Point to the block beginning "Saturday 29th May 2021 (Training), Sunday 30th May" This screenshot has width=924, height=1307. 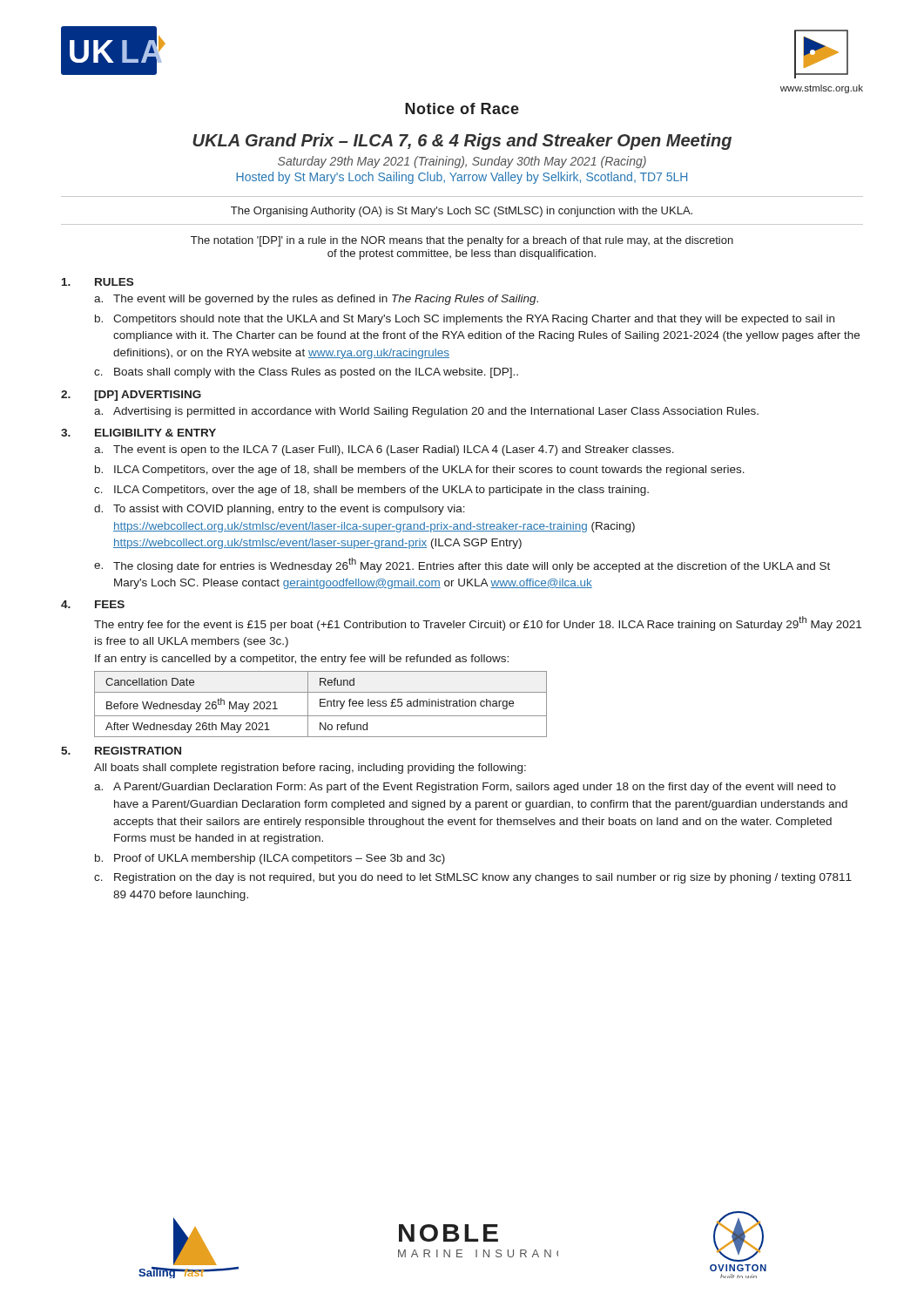pyautogui.click(x=462, y=161)
